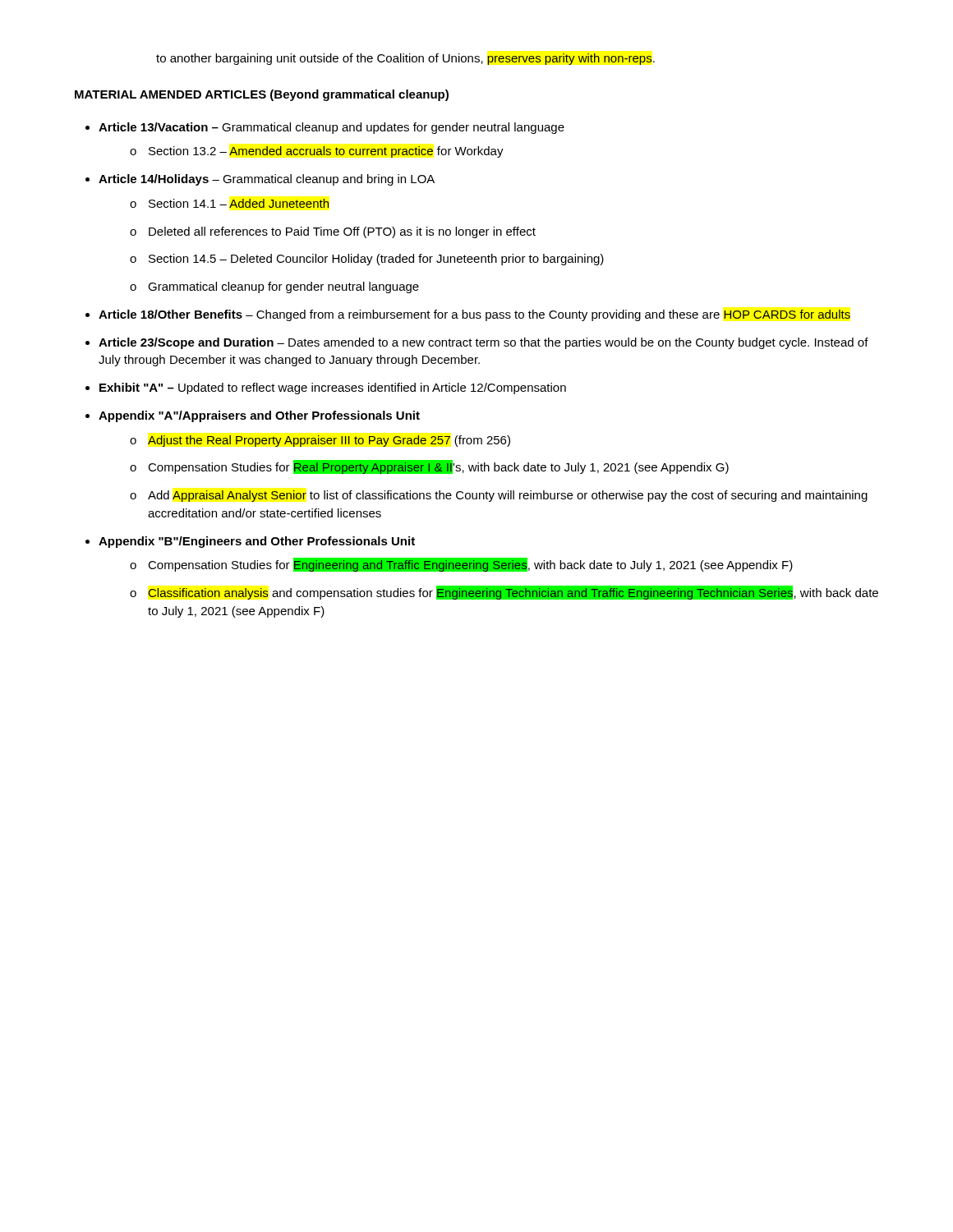
Task: Click on the list item with the text "Article 14/Holidays – Grammatical"
Action: pyautogui.click(x=489, y=234)
